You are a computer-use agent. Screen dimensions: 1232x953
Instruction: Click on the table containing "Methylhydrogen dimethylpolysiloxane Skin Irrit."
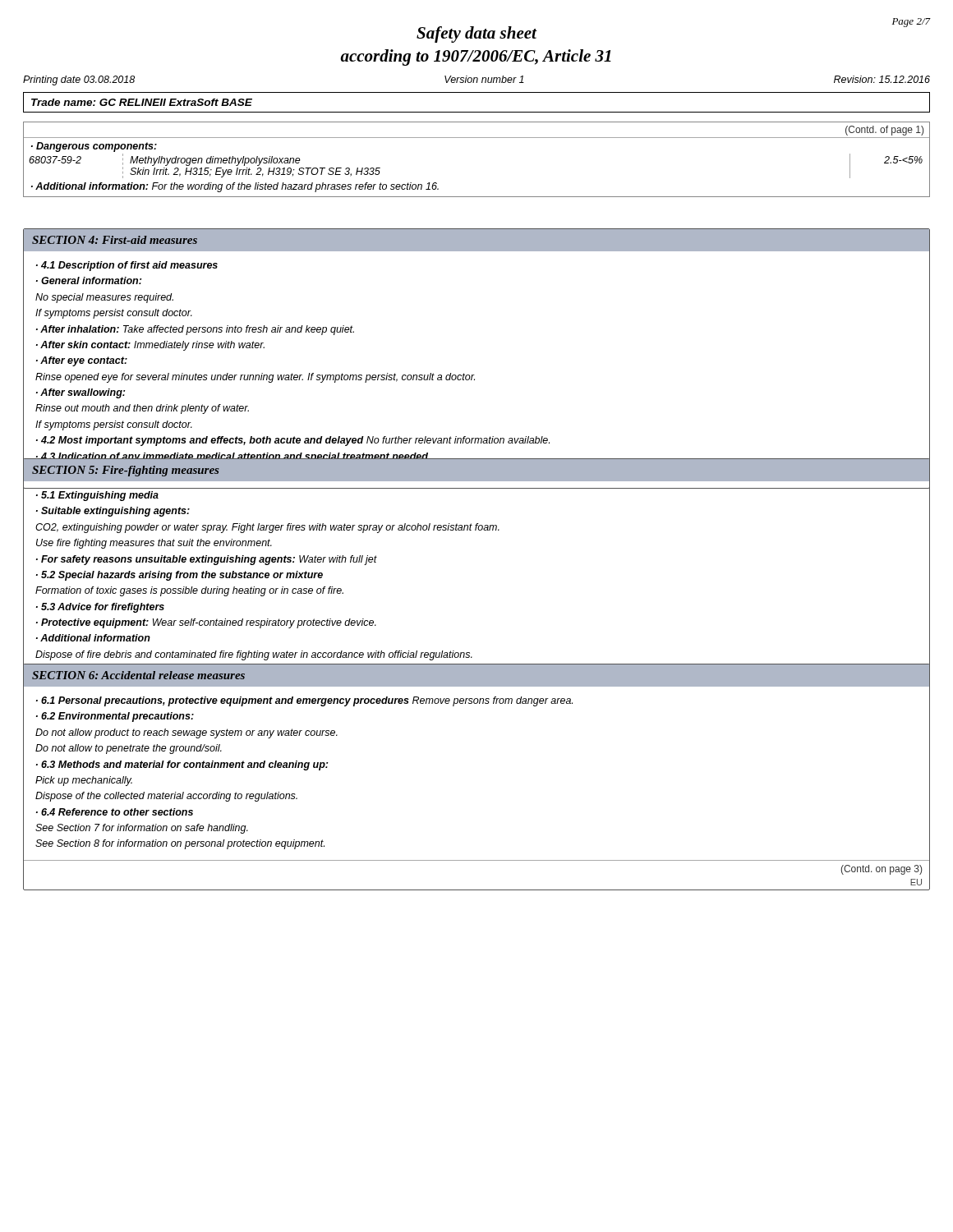click(476, 159)
